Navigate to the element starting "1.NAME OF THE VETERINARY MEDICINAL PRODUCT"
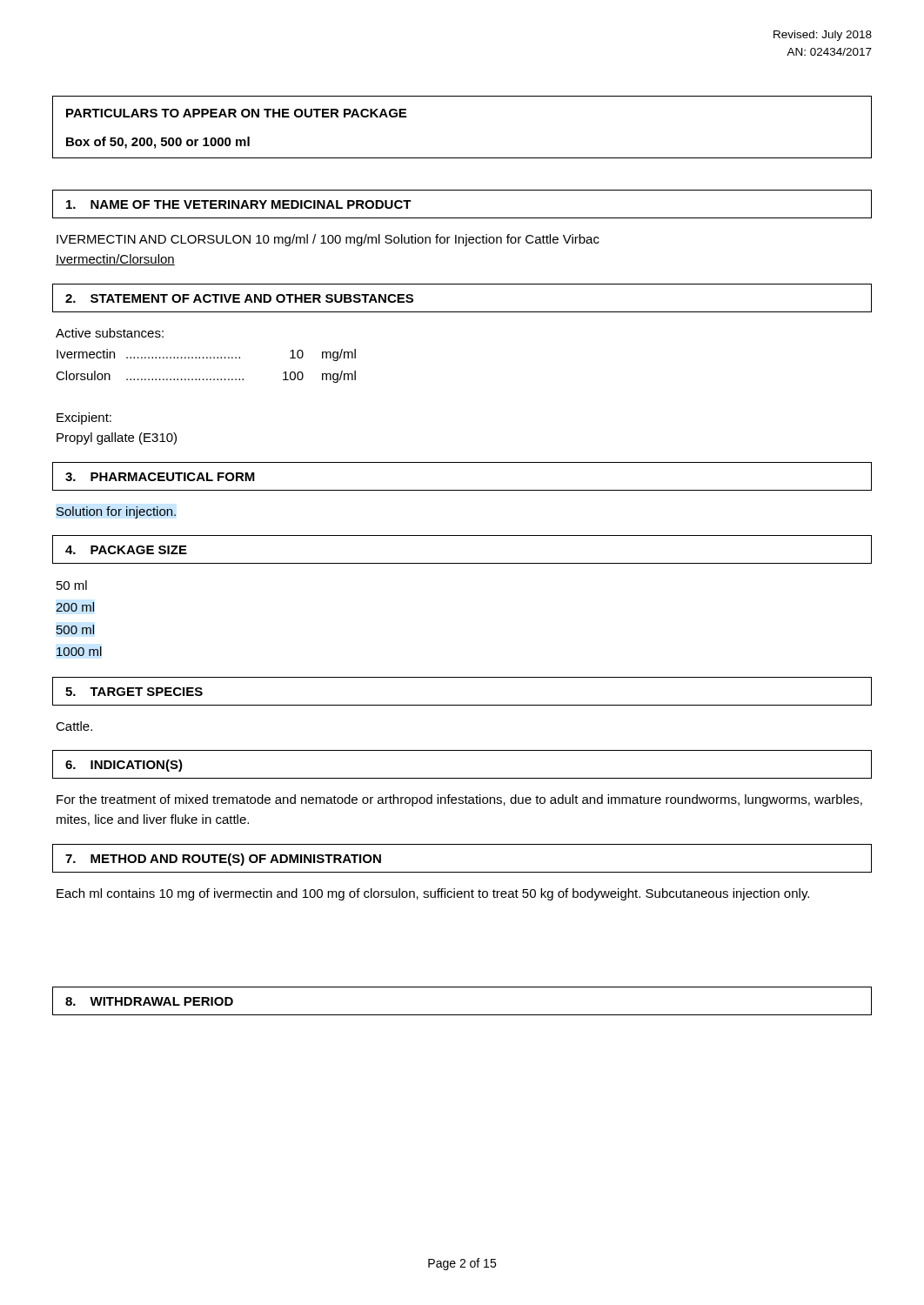The height and width of the screenshot is (1305, 924). pyautogui.click(x=238, y=204)
